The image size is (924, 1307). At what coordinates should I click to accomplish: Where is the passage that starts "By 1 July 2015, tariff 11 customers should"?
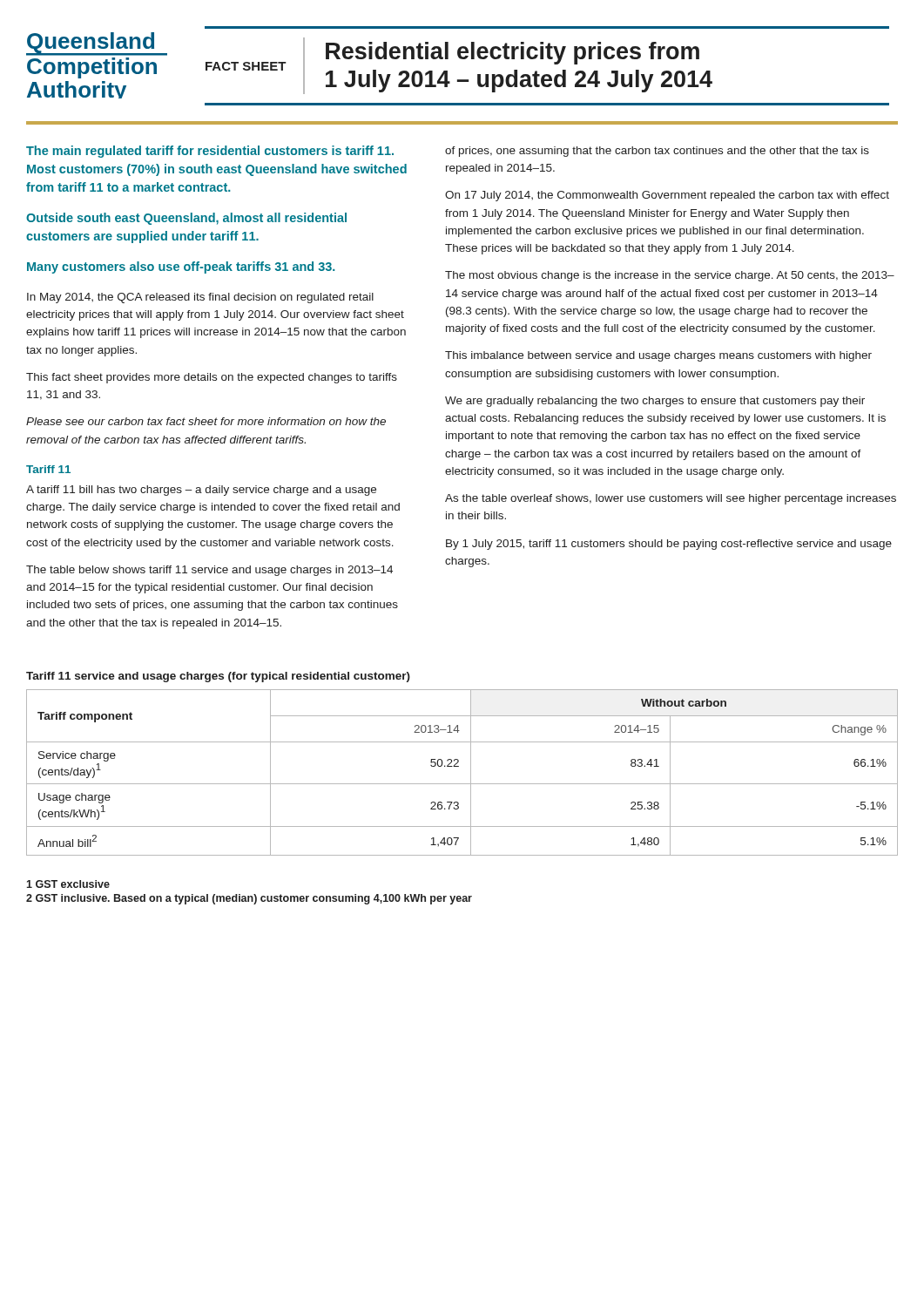668,552
